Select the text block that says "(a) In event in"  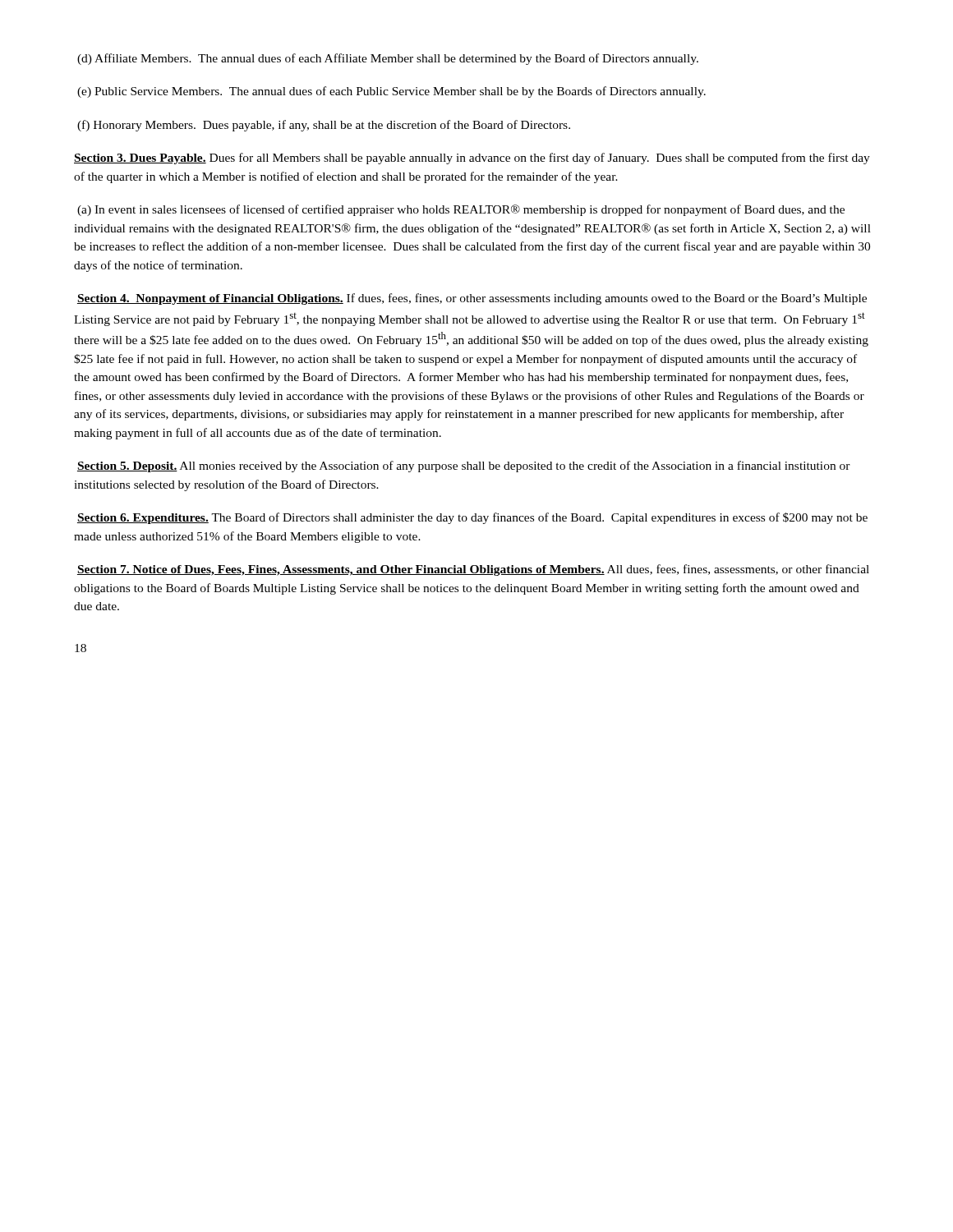pyautogui.click(x=472, y=237)
